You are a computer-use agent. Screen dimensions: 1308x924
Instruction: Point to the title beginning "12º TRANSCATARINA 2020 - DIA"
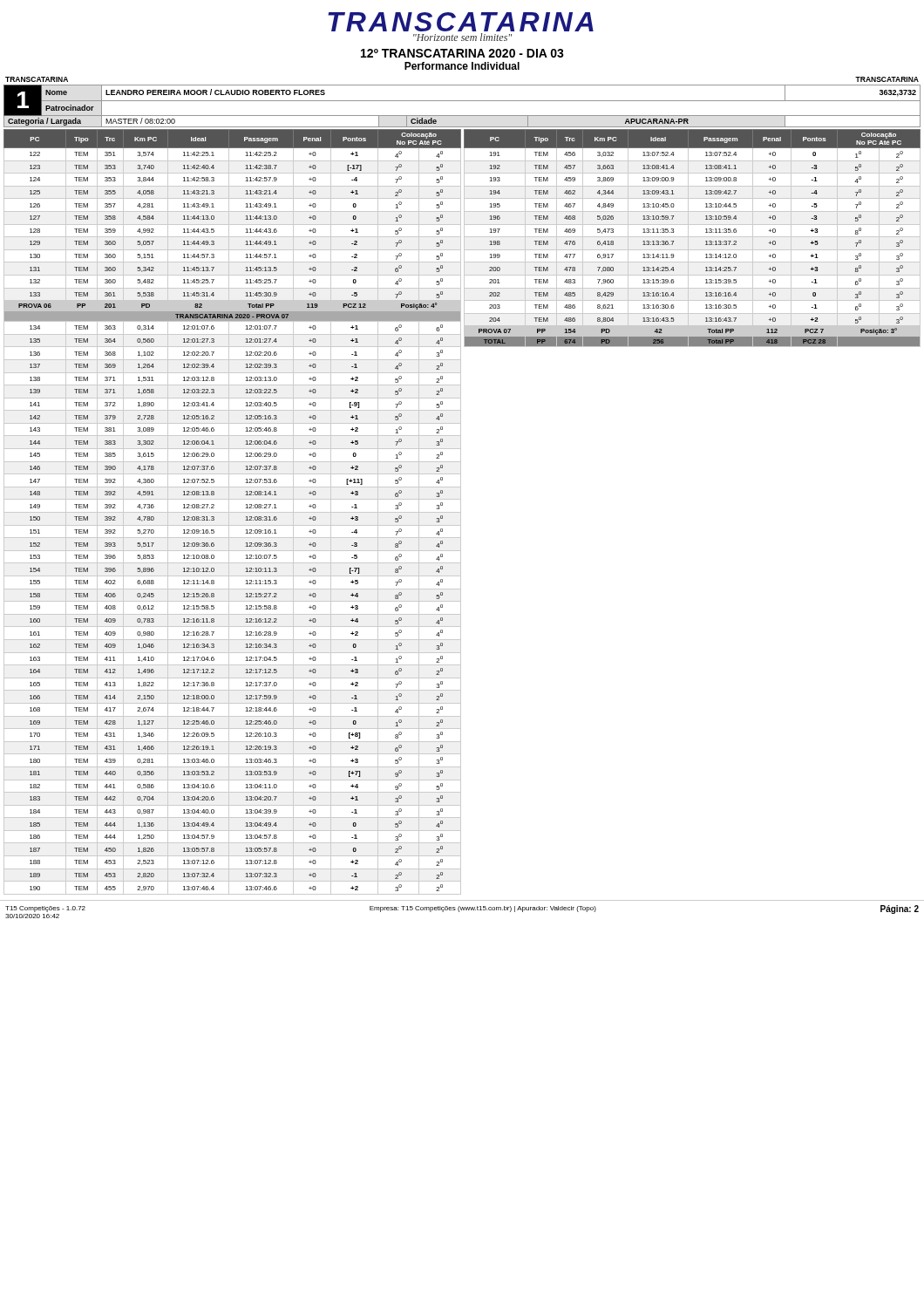[462, 53]
